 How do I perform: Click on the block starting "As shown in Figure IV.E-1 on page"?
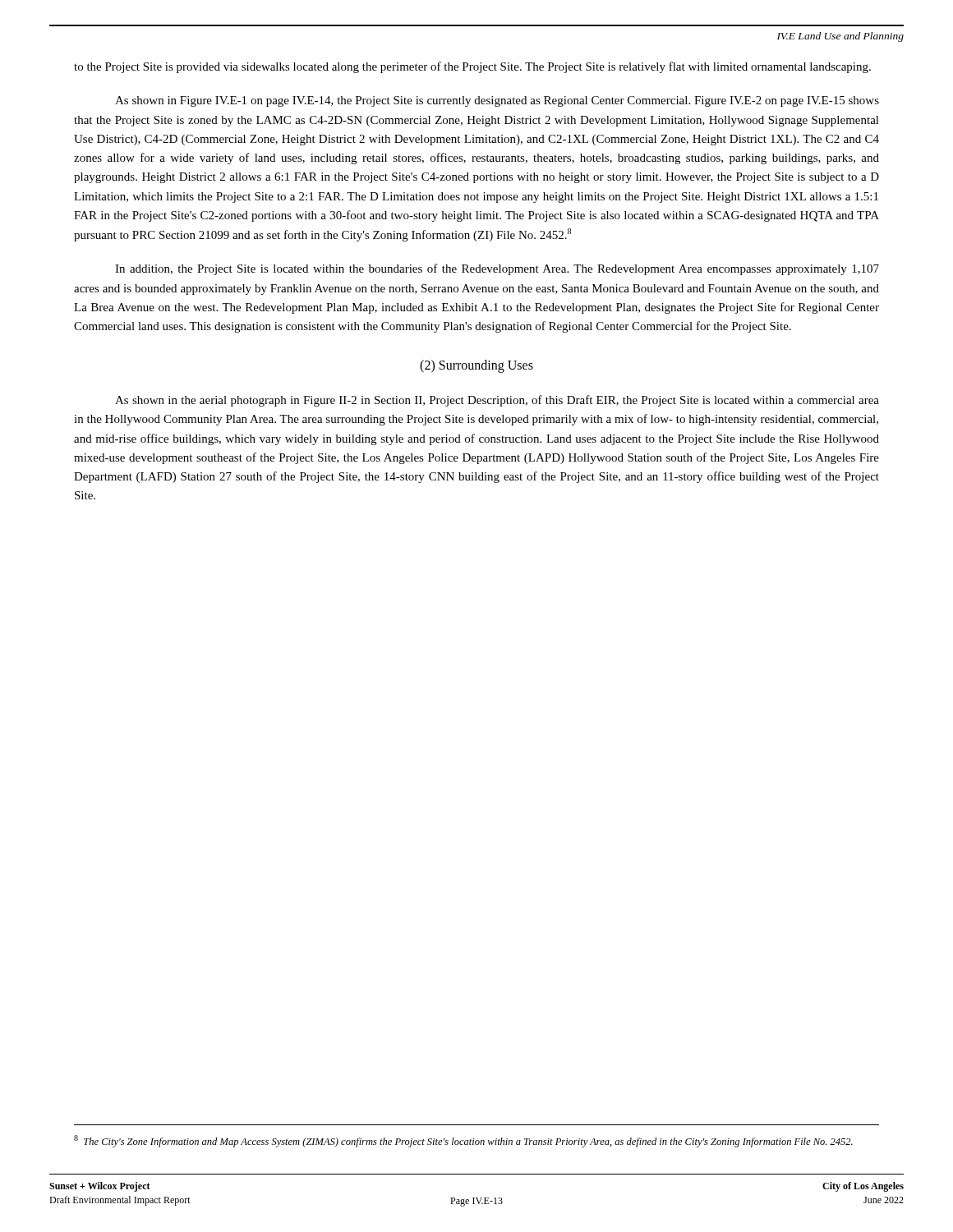pos(476,168)
